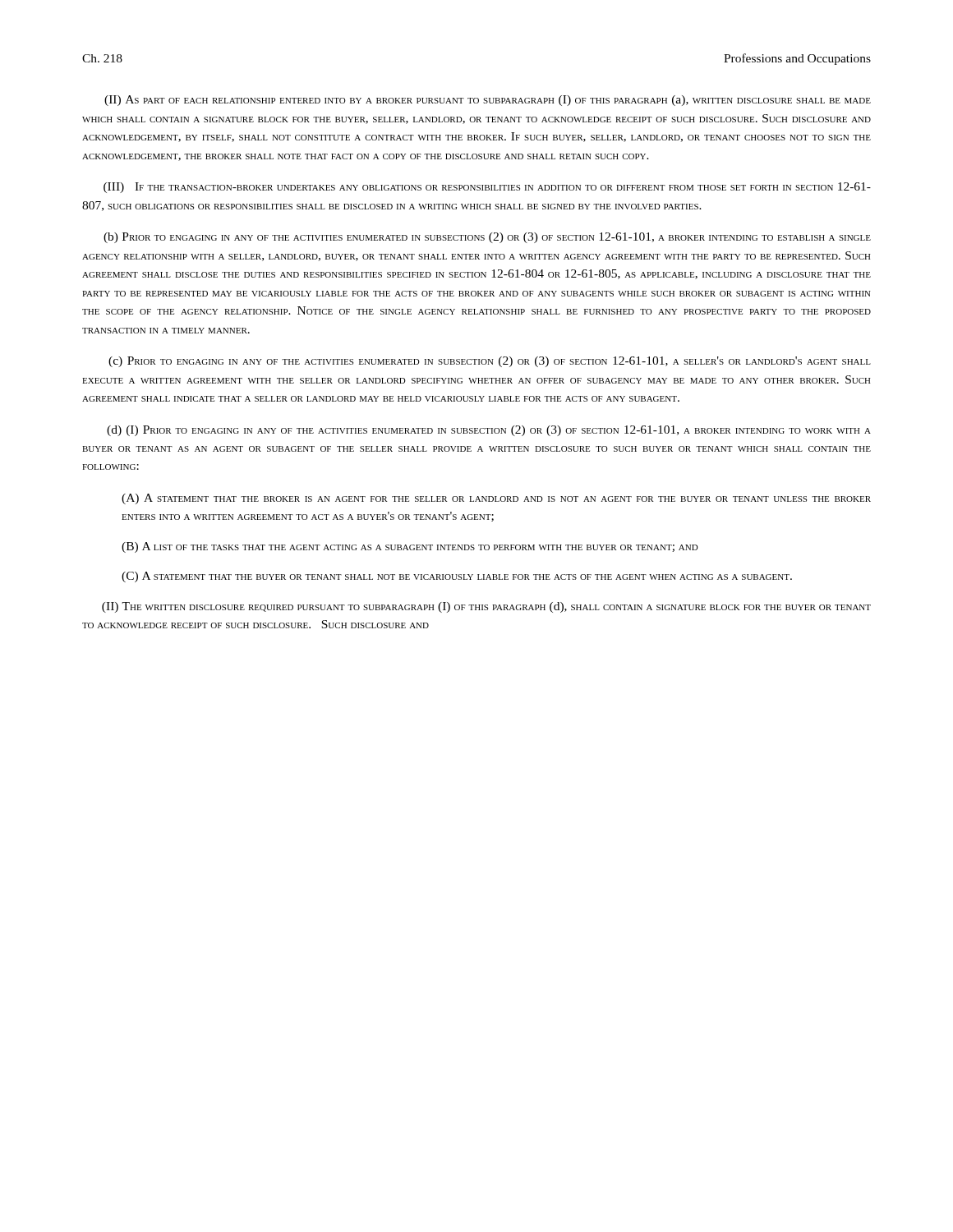Find the block on this page that starts "(III) If the"
This screenshot has height=1232, width=953.
click(476, 196)
